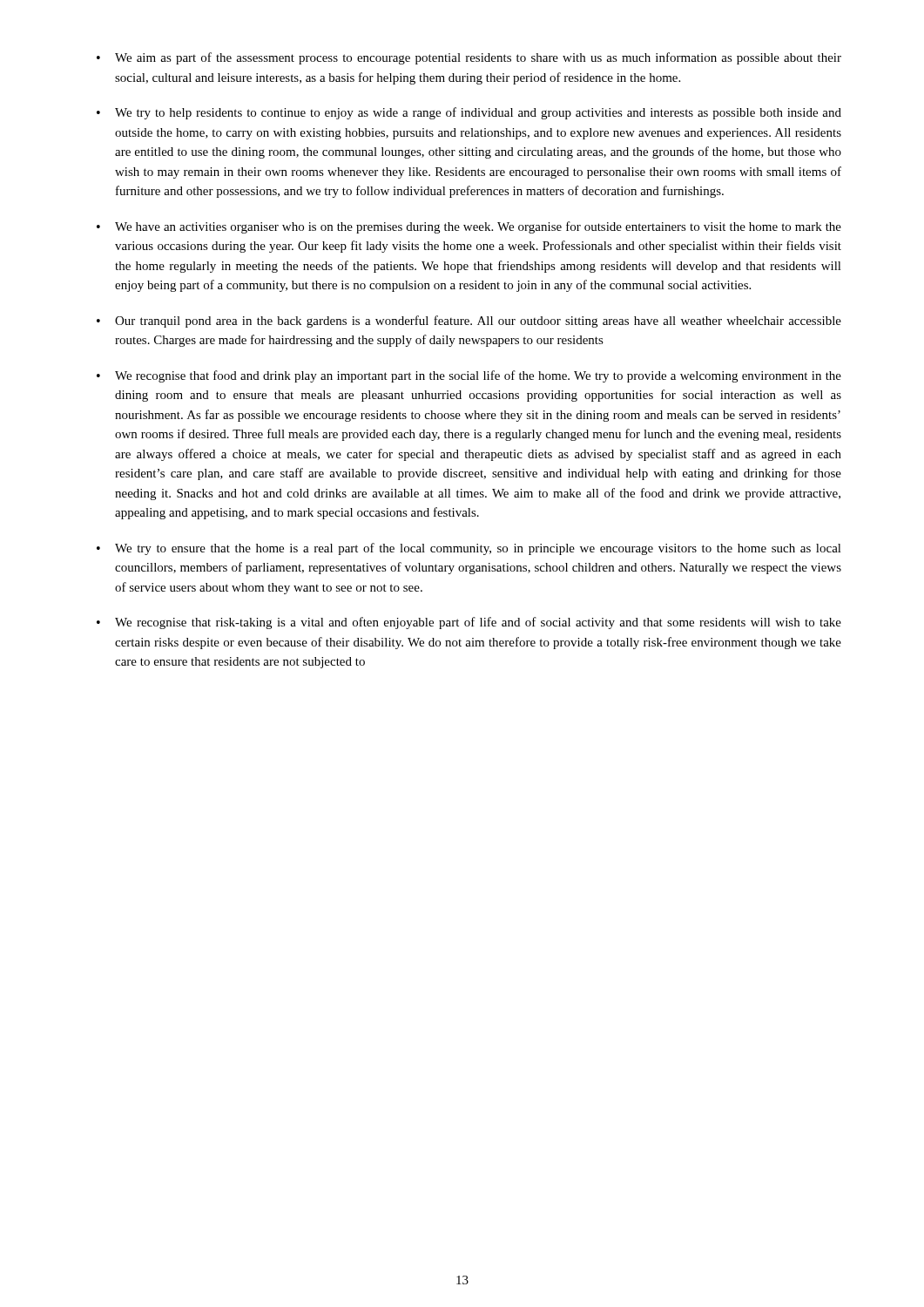Point to the block beginning "• We try to ensure"
The width and height of the screenshot is (924, 1307).
coord(469,567)
